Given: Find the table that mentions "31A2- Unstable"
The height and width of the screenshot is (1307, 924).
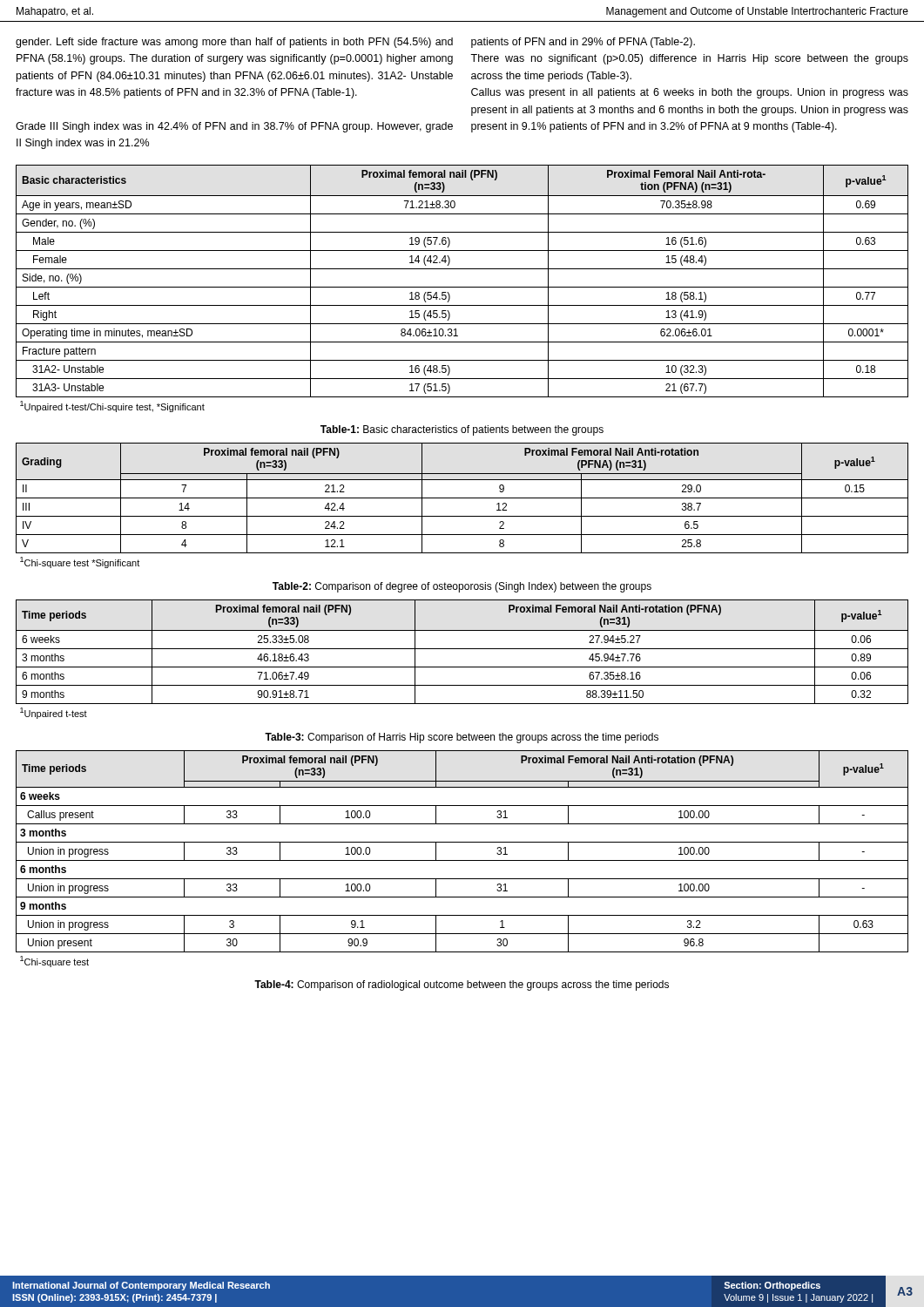Looking at the screenshot, I should pyautogui.click(x=462, y=289).
